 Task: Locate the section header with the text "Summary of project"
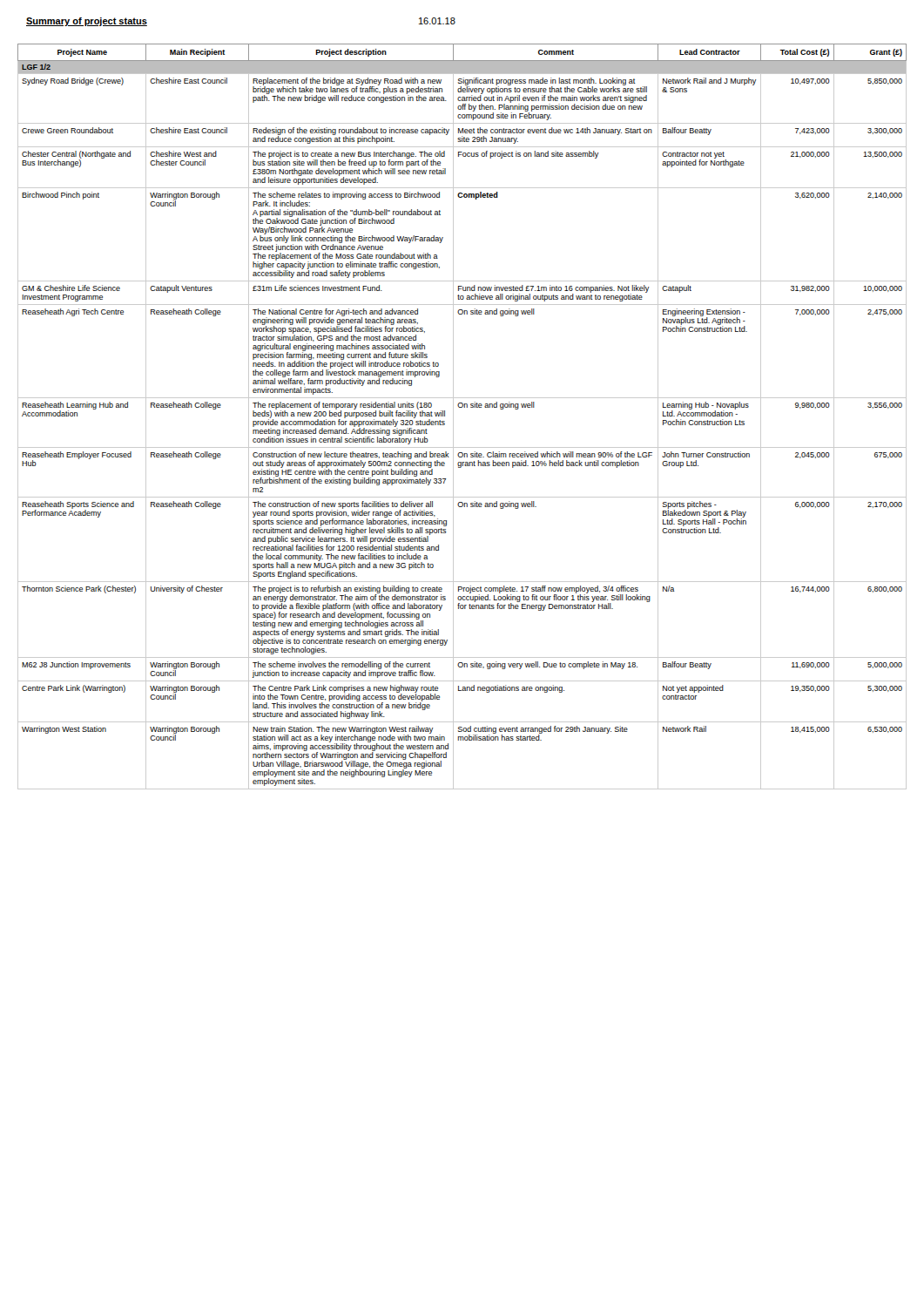point(87,21)
